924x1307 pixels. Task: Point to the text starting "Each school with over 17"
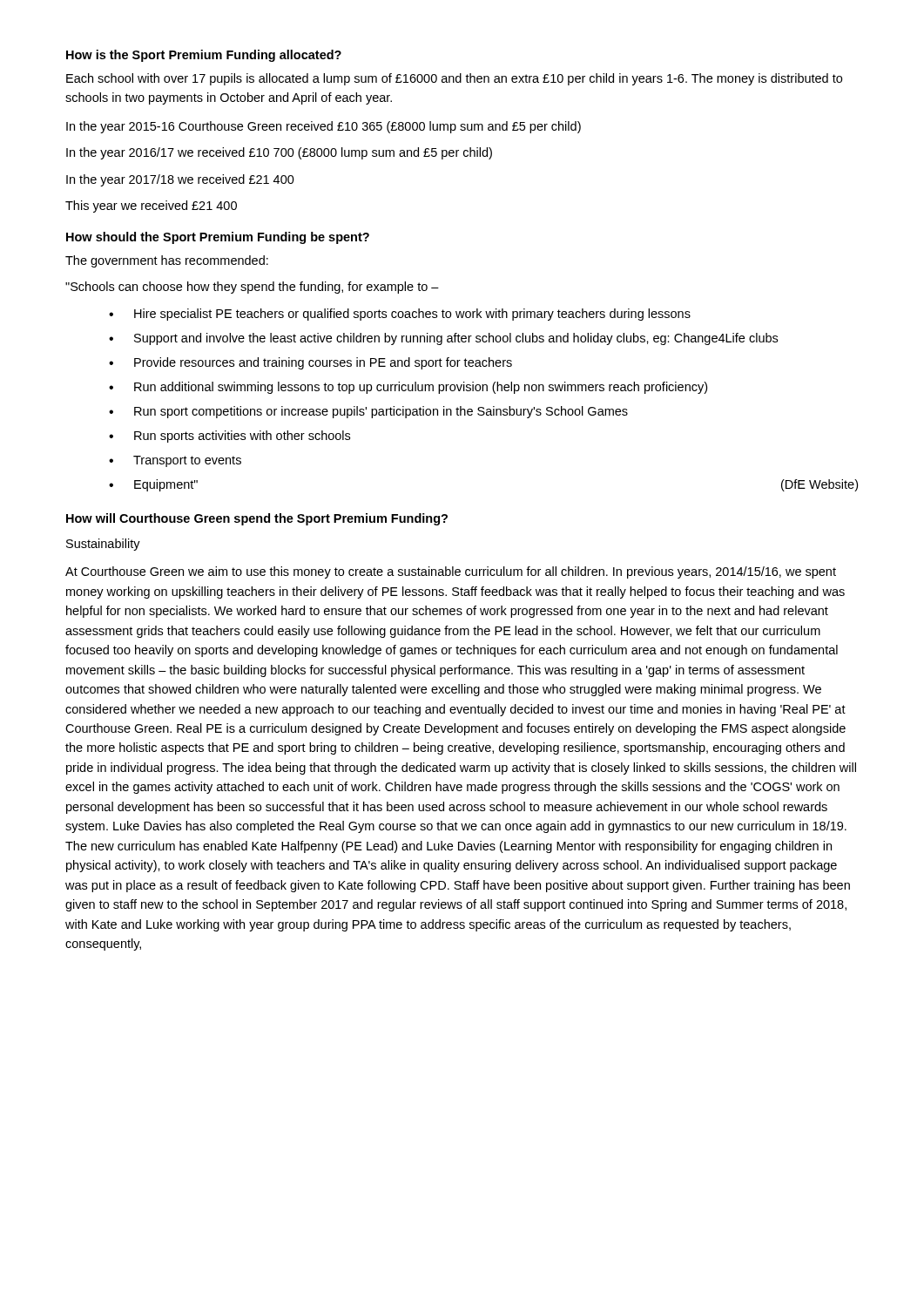454,88
